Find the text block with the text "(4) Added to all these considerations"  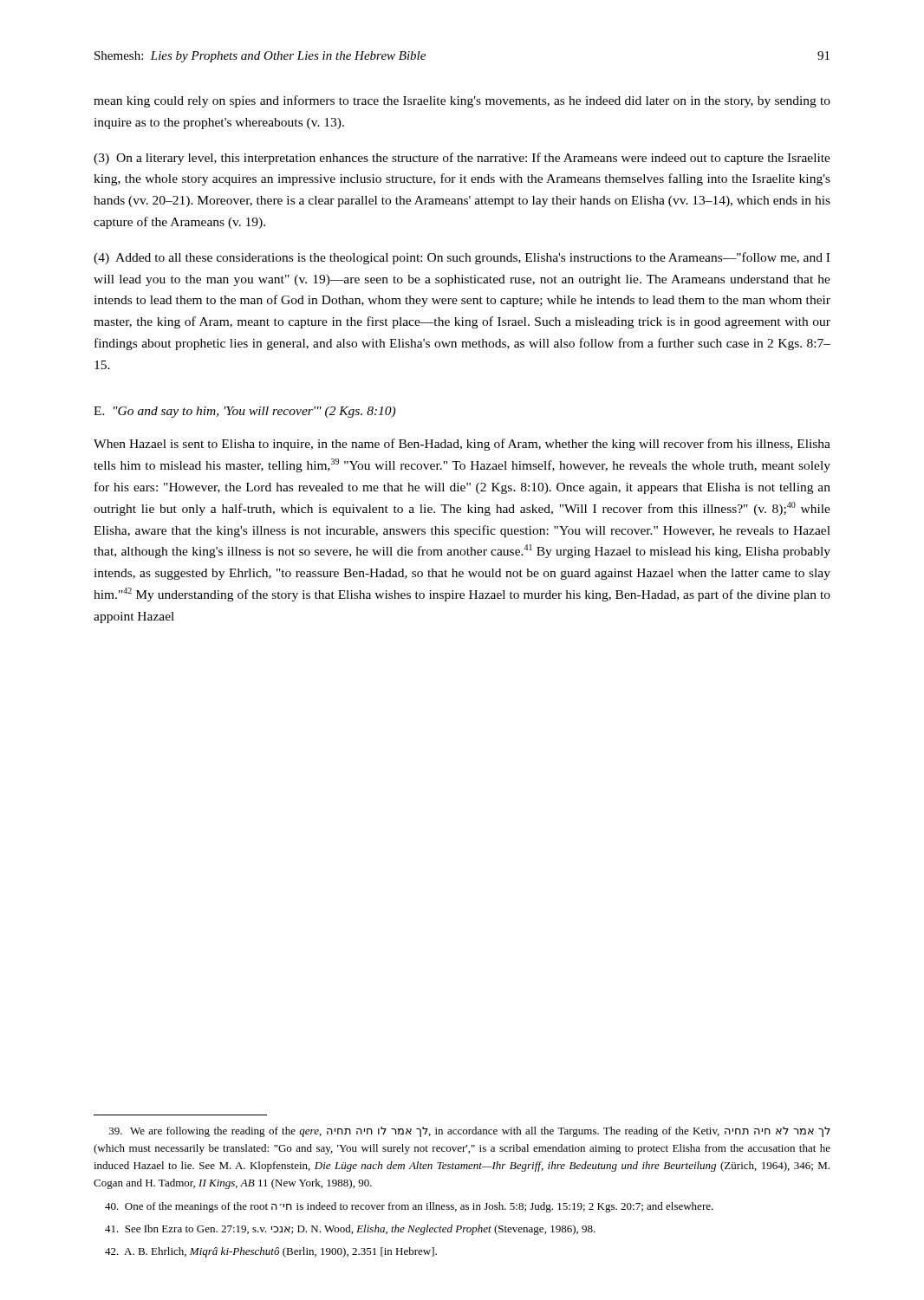(x=462, y=311)
